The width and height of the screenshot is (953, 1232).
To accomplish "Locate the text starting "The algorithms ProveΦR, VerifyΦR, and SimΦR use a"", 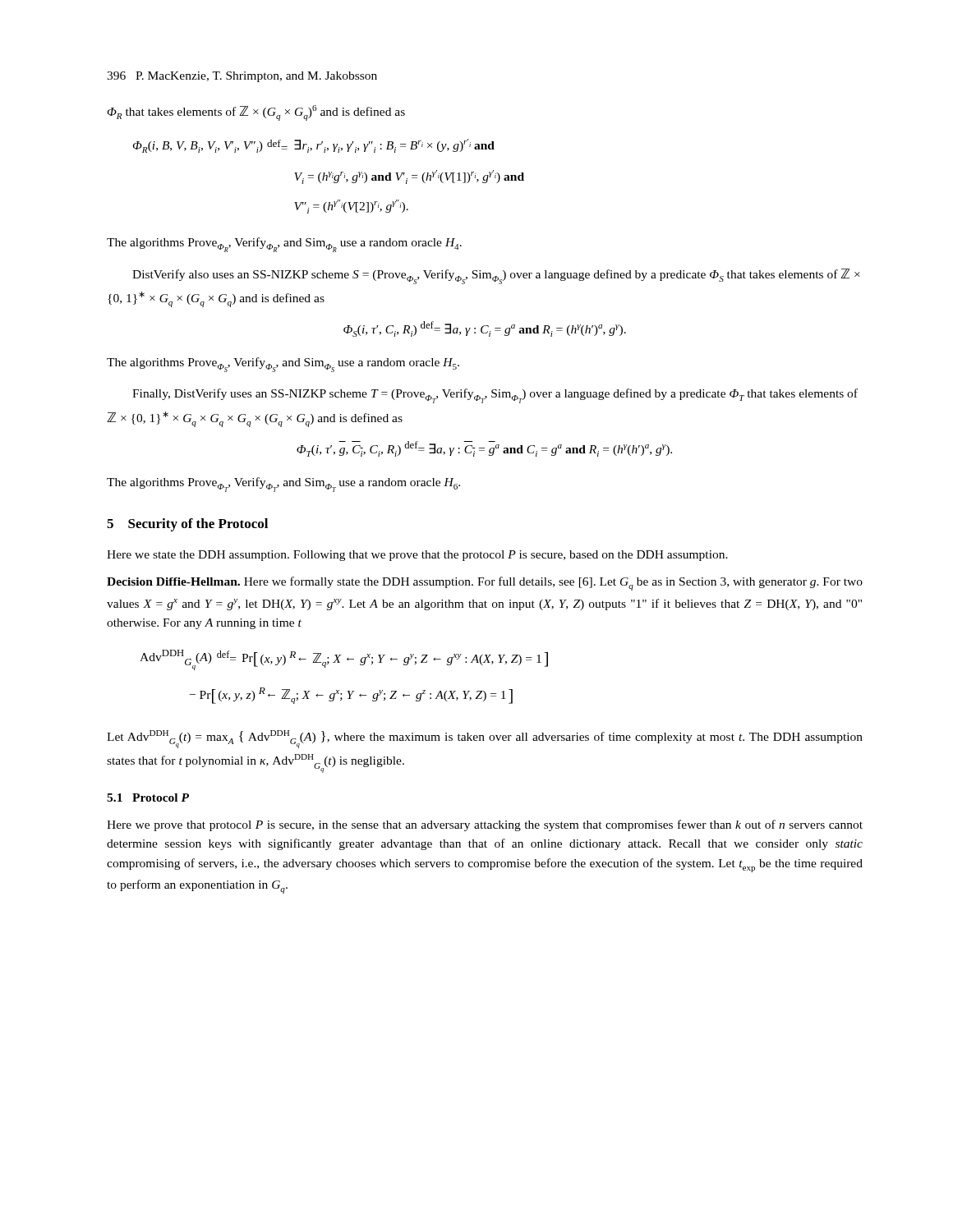I will (284, 245).
